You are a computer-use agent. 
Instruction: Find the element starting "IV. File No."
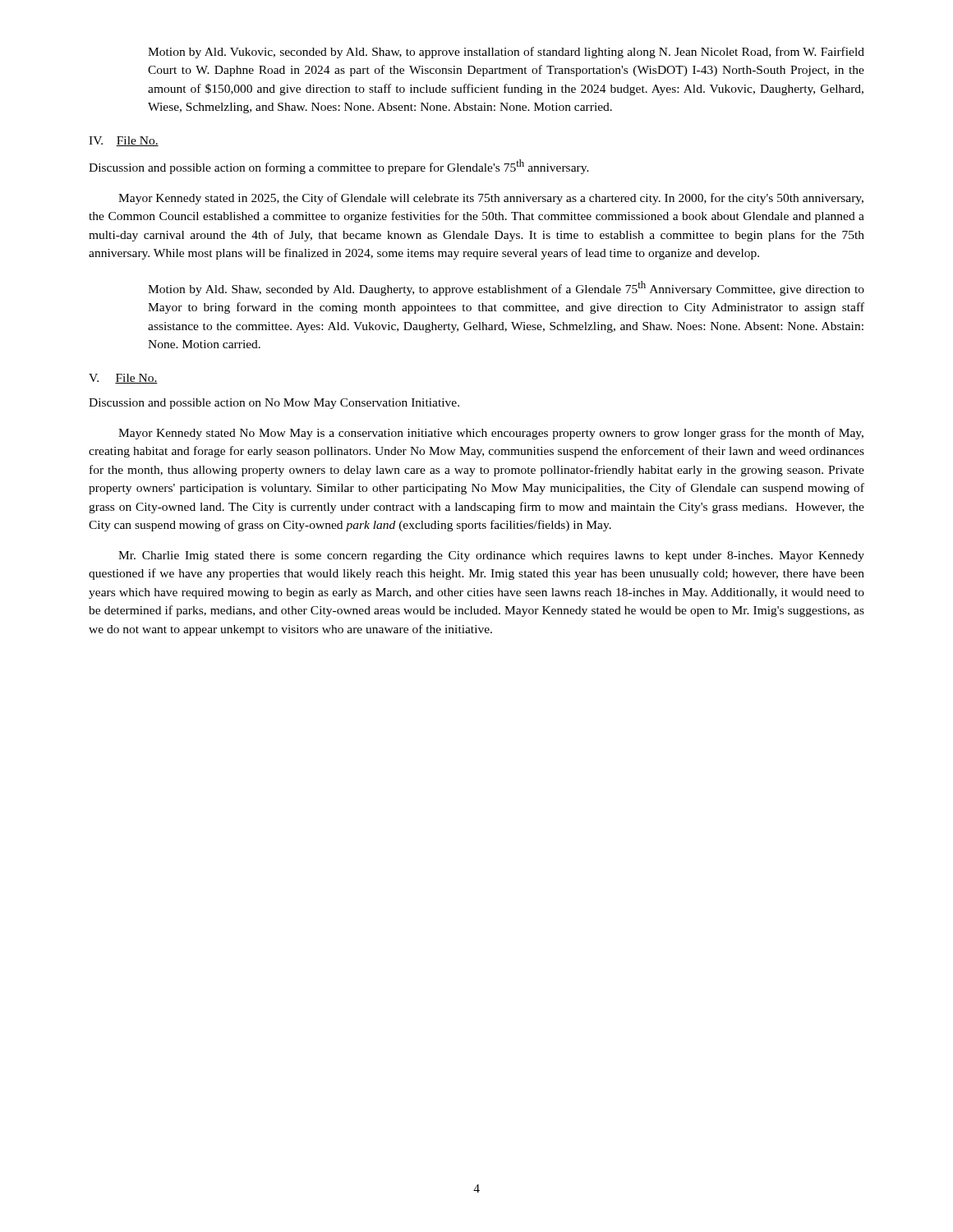123,141
